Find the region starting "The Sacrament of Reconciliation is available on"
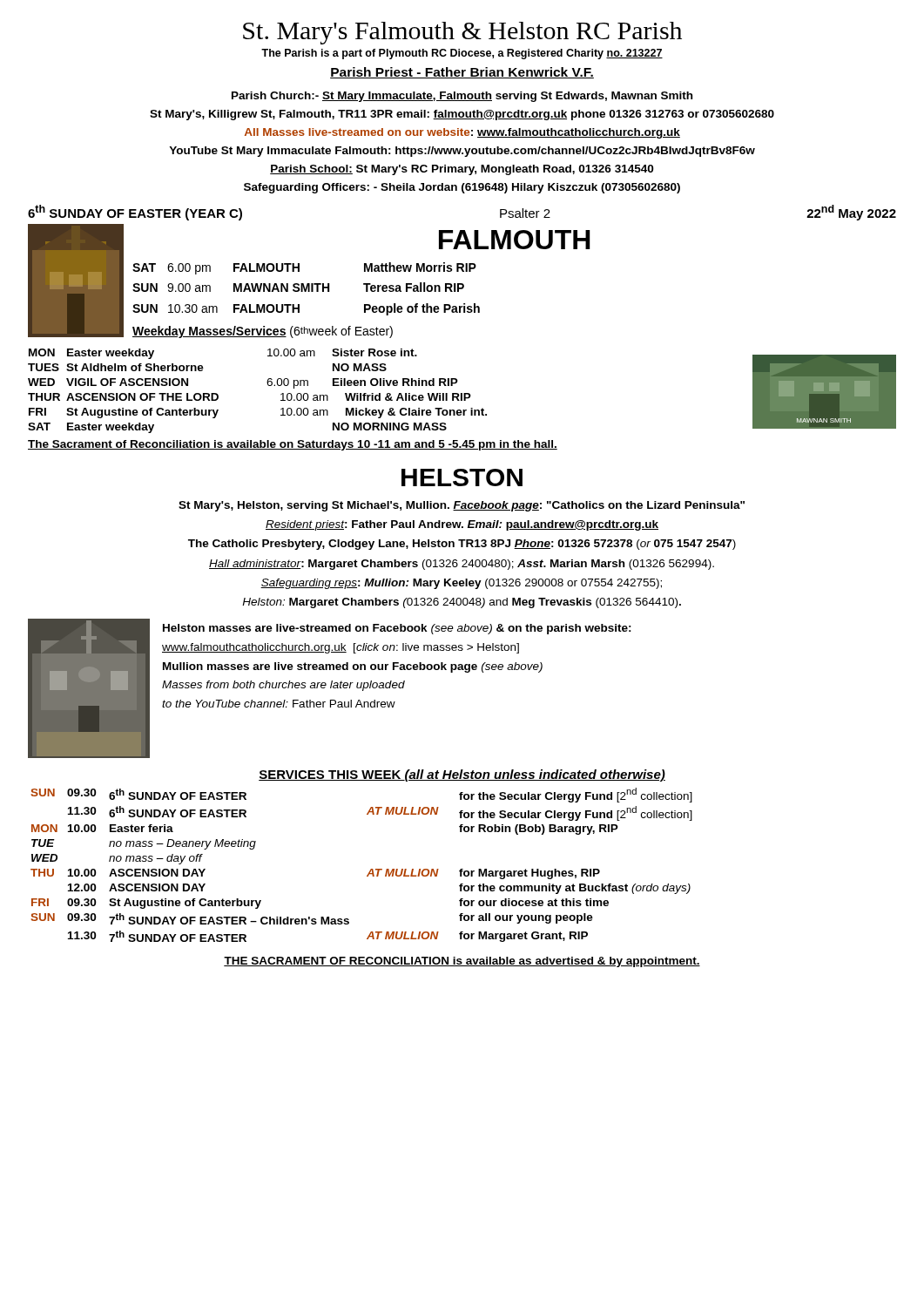The height and width of the screenshot is (1307, 924). pos(292,444)
